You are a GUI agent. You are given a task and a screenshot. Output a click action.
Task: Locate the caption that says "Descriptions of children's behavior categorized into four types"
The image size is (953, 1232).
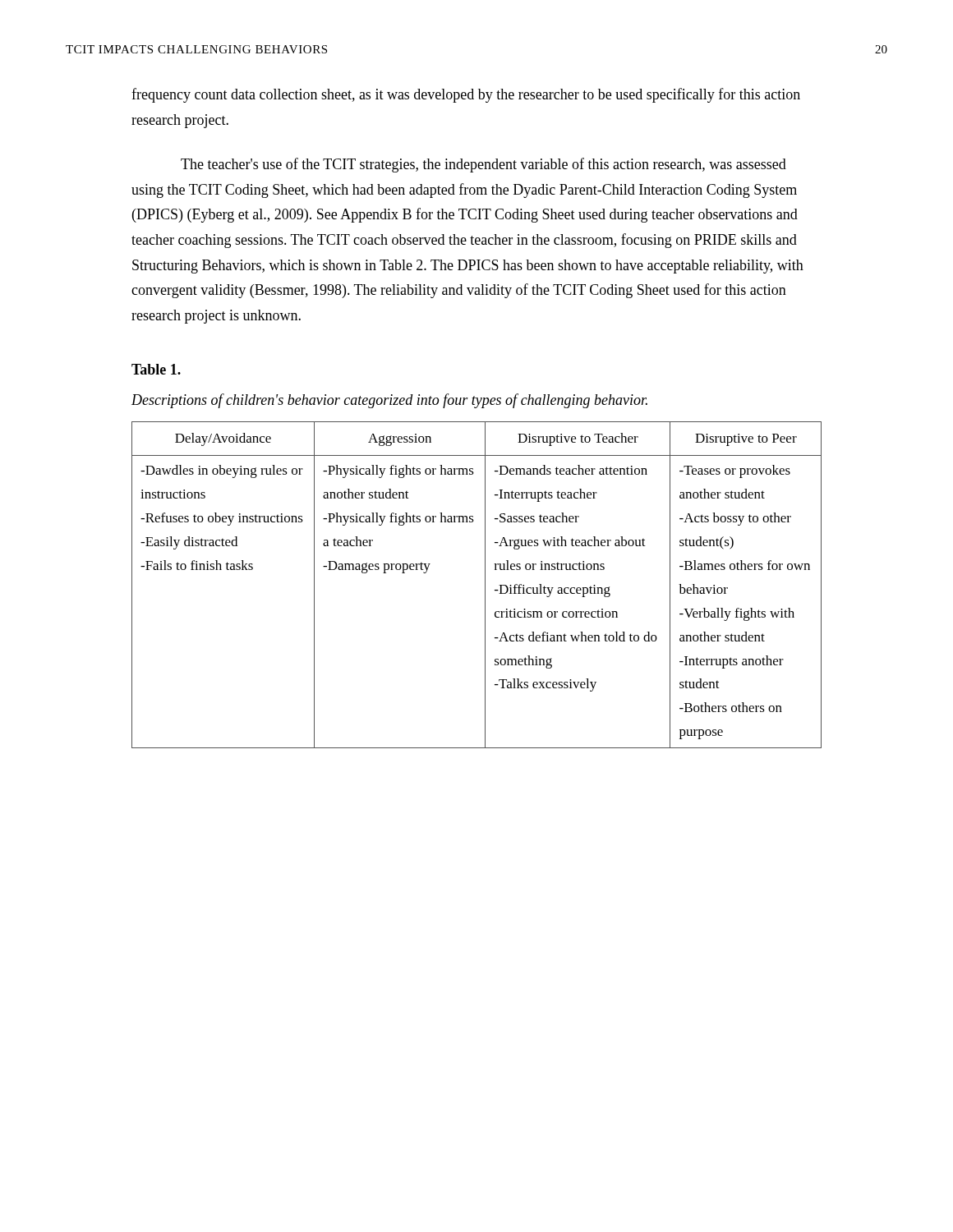(390, 400)
